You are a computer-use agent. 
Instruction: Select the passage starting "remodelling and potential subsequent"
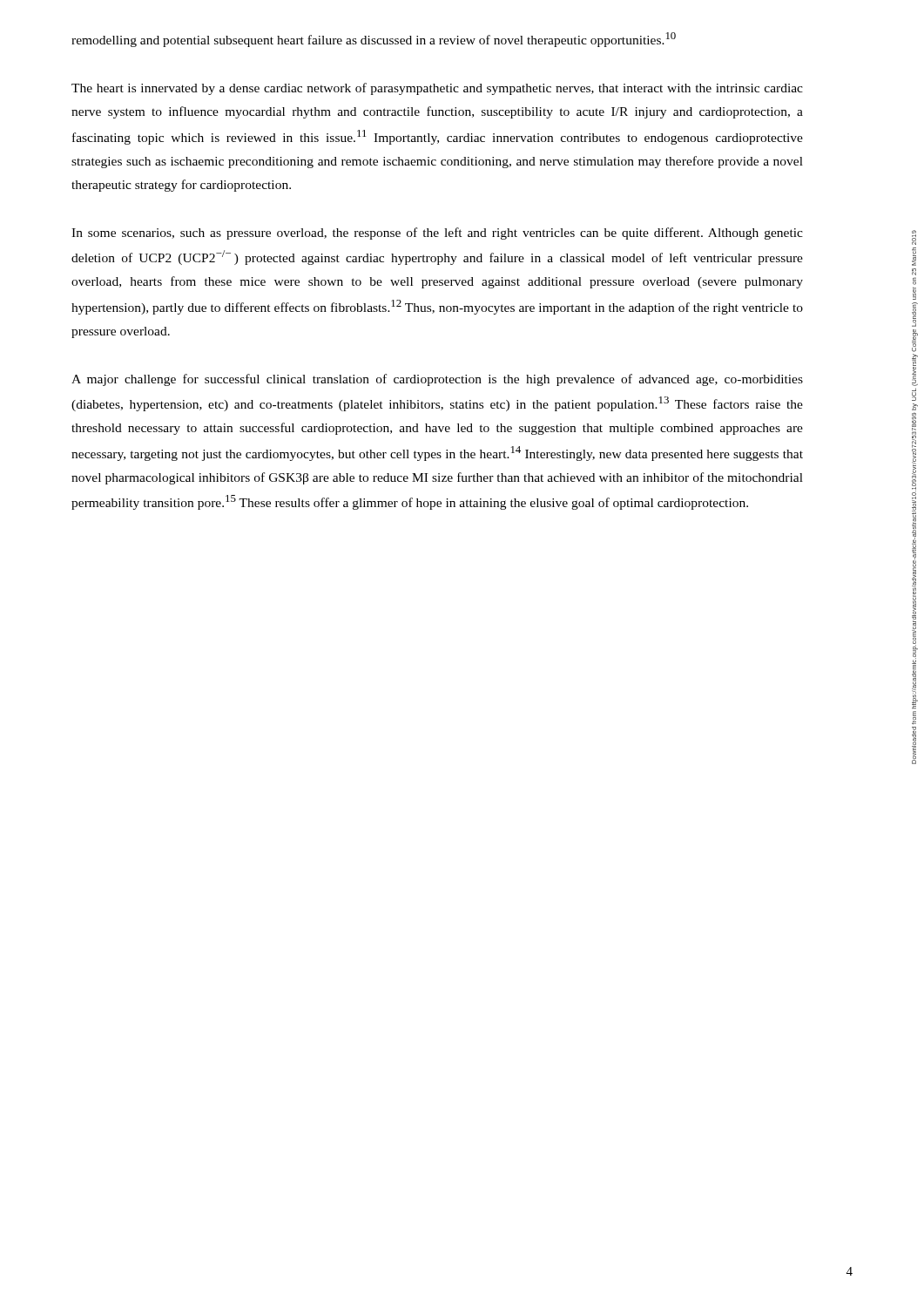click(374, 38)
